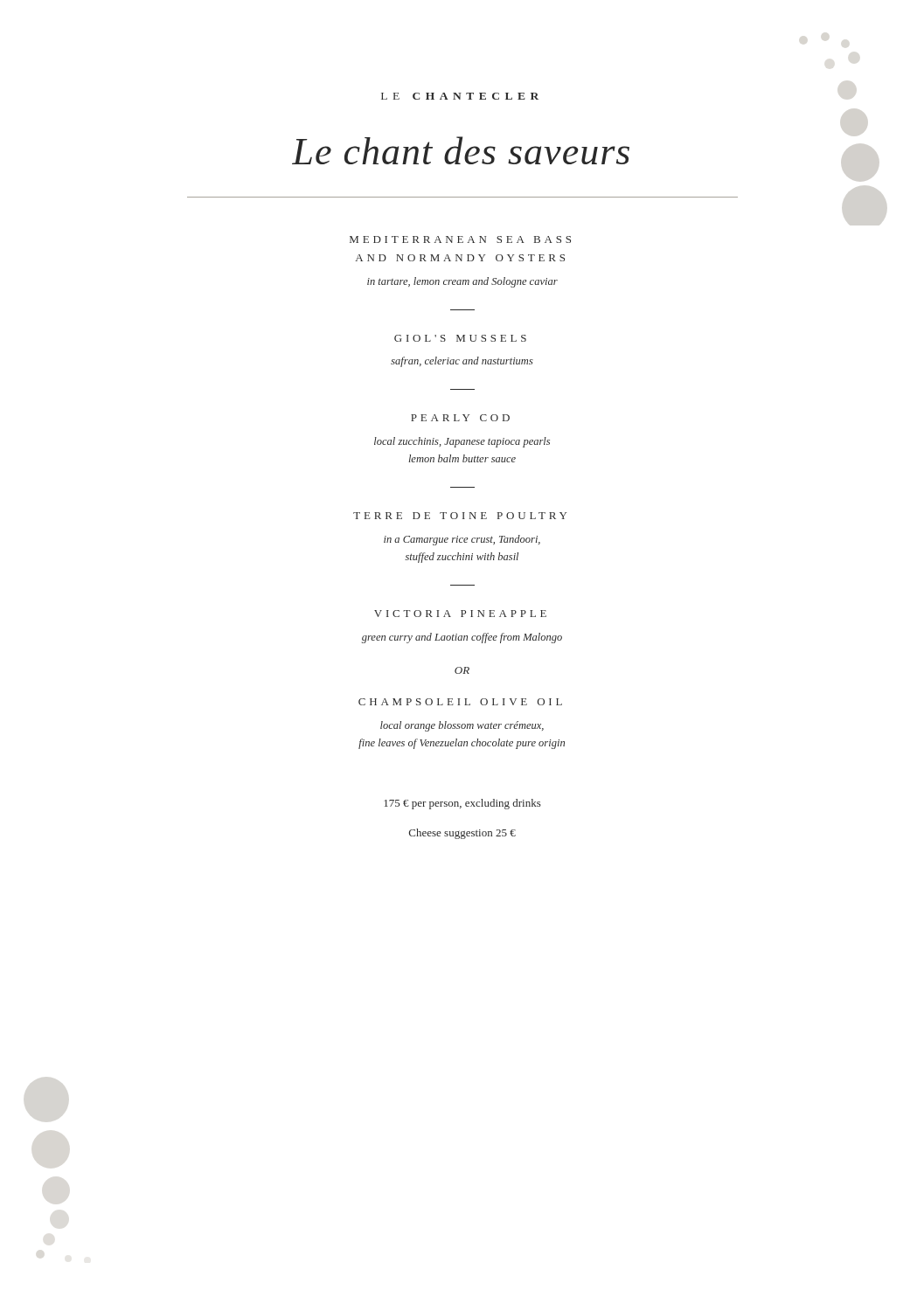924x1311 pixels.
Task: Navigate to the text block starting "in tartare, lemon cream and Sologne caviar"
Action: coord(462,281)
